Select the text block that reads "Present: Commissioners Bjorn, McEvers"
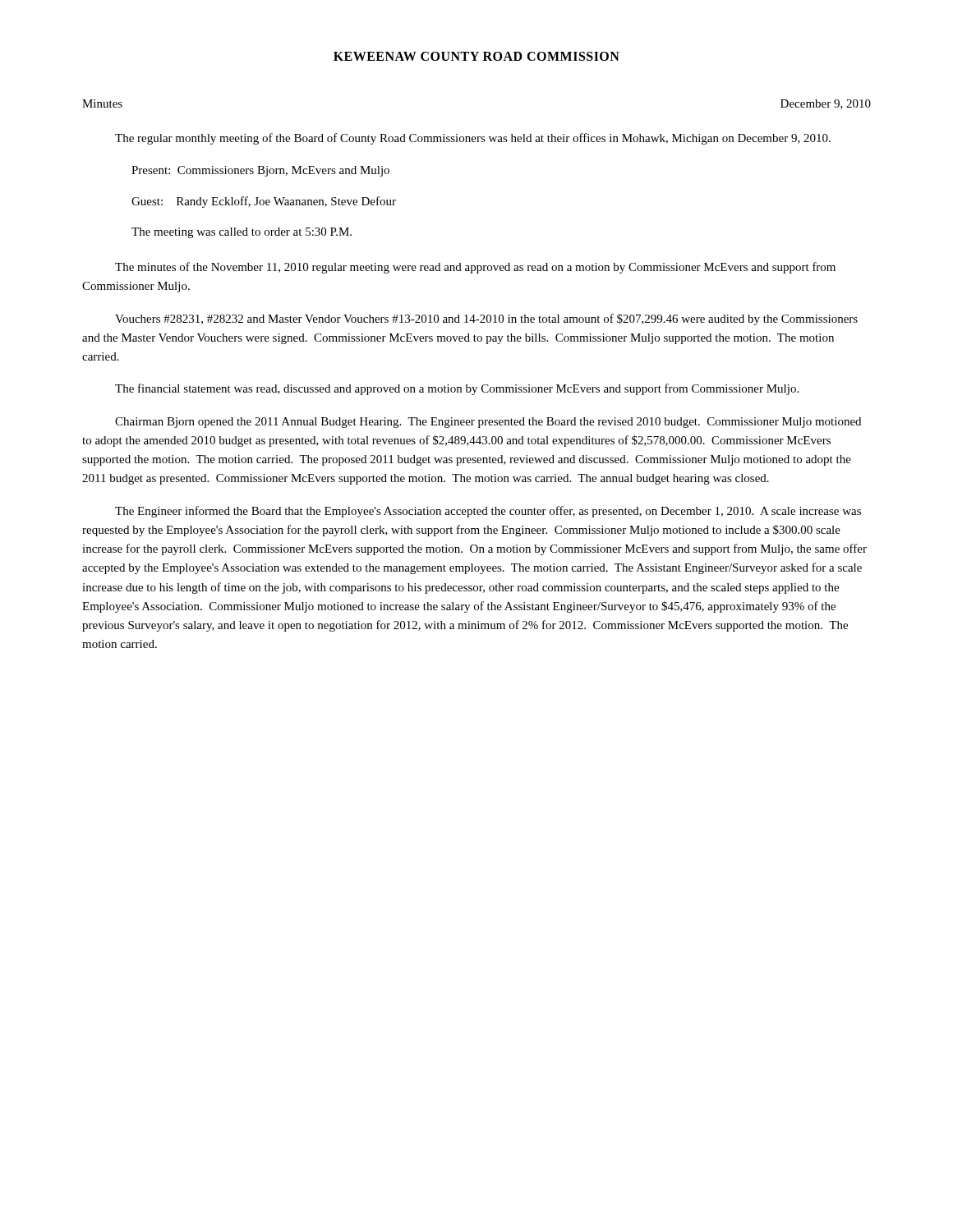The width and height of the screenshot is (953, 1232). tap(261, 170)
